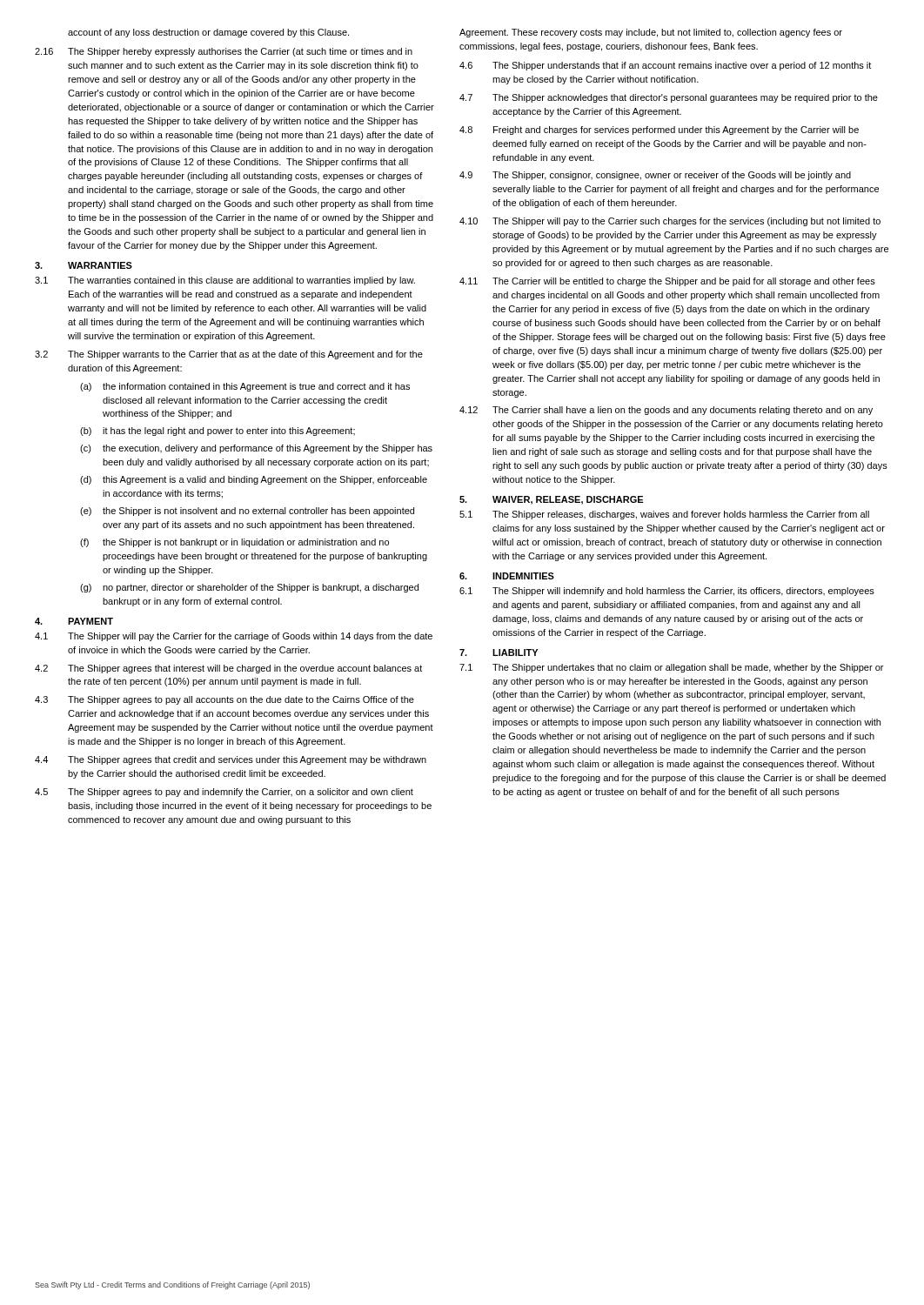Click on the text block containing "7 The Shipper acknowledges"
The height and width of the screenshot is (1305, 924).
tap(674, 105)
